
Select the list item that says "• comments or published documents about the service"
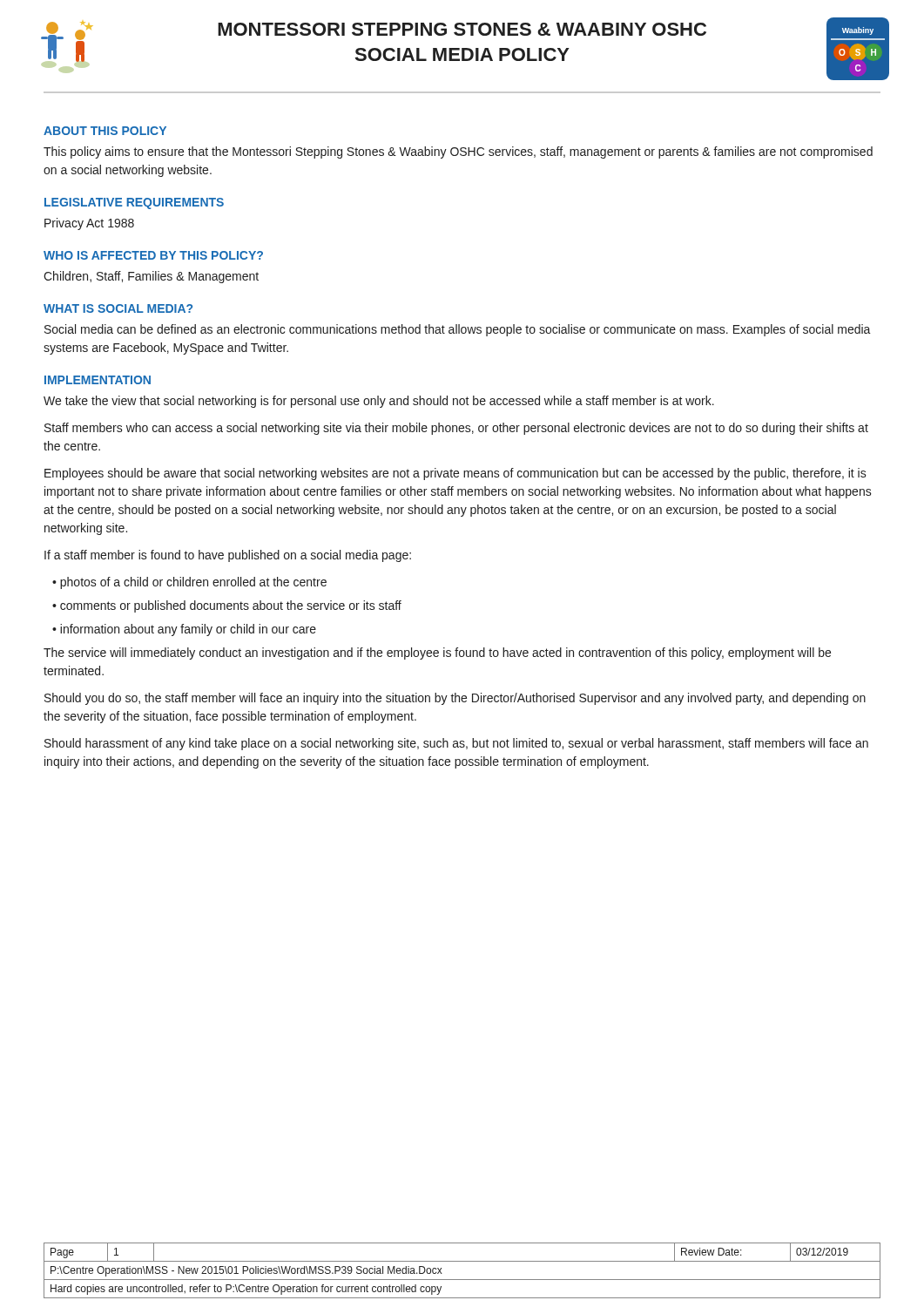pyautogui.click(x=227, y=606)
